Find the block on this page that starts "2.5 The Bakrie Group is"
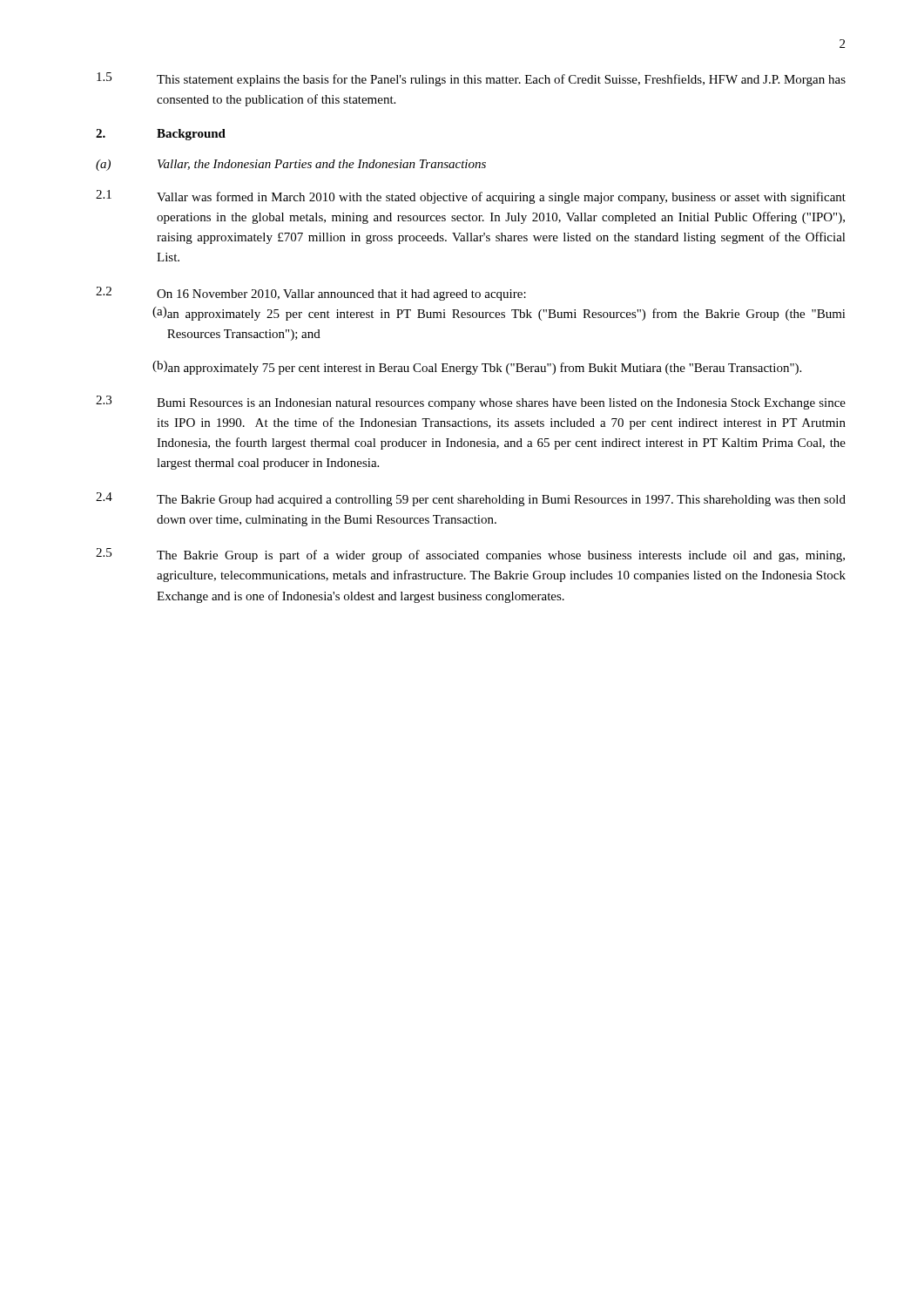This screenshot has height=1307, width=924. tap(471, 576)
